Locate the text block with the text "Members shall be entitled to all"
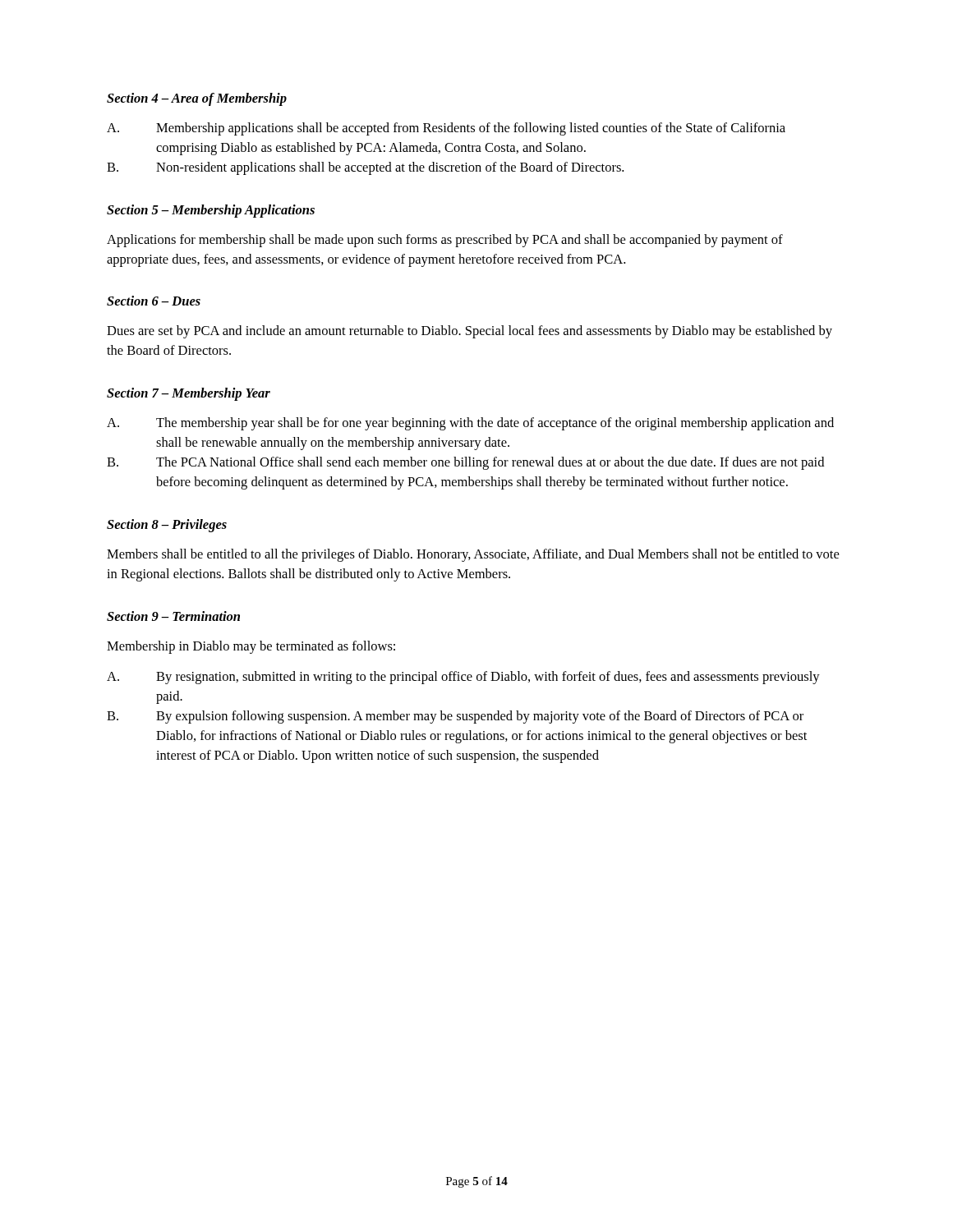 [473, 564]
